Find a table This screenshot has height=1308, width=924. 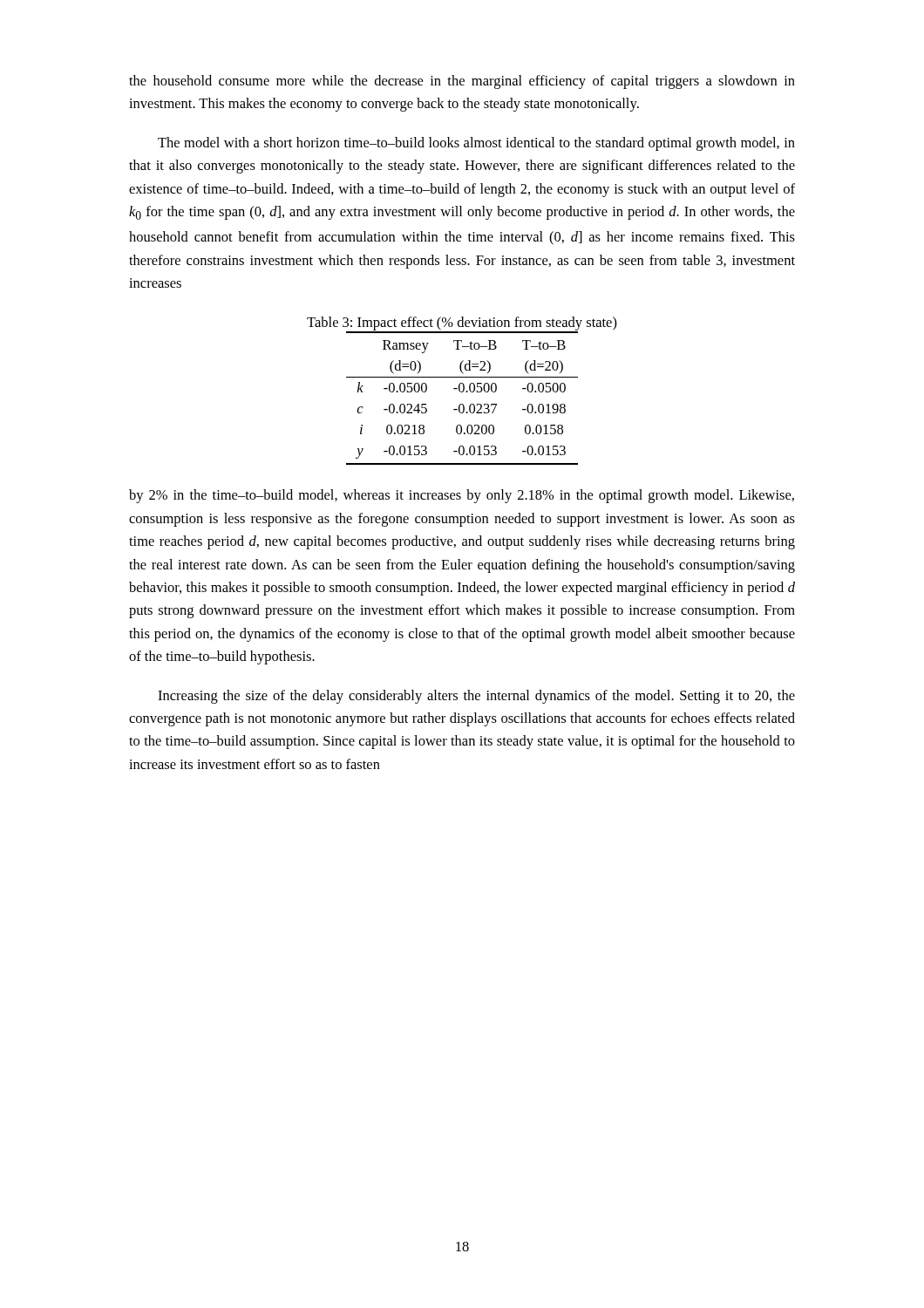point(462,398)
